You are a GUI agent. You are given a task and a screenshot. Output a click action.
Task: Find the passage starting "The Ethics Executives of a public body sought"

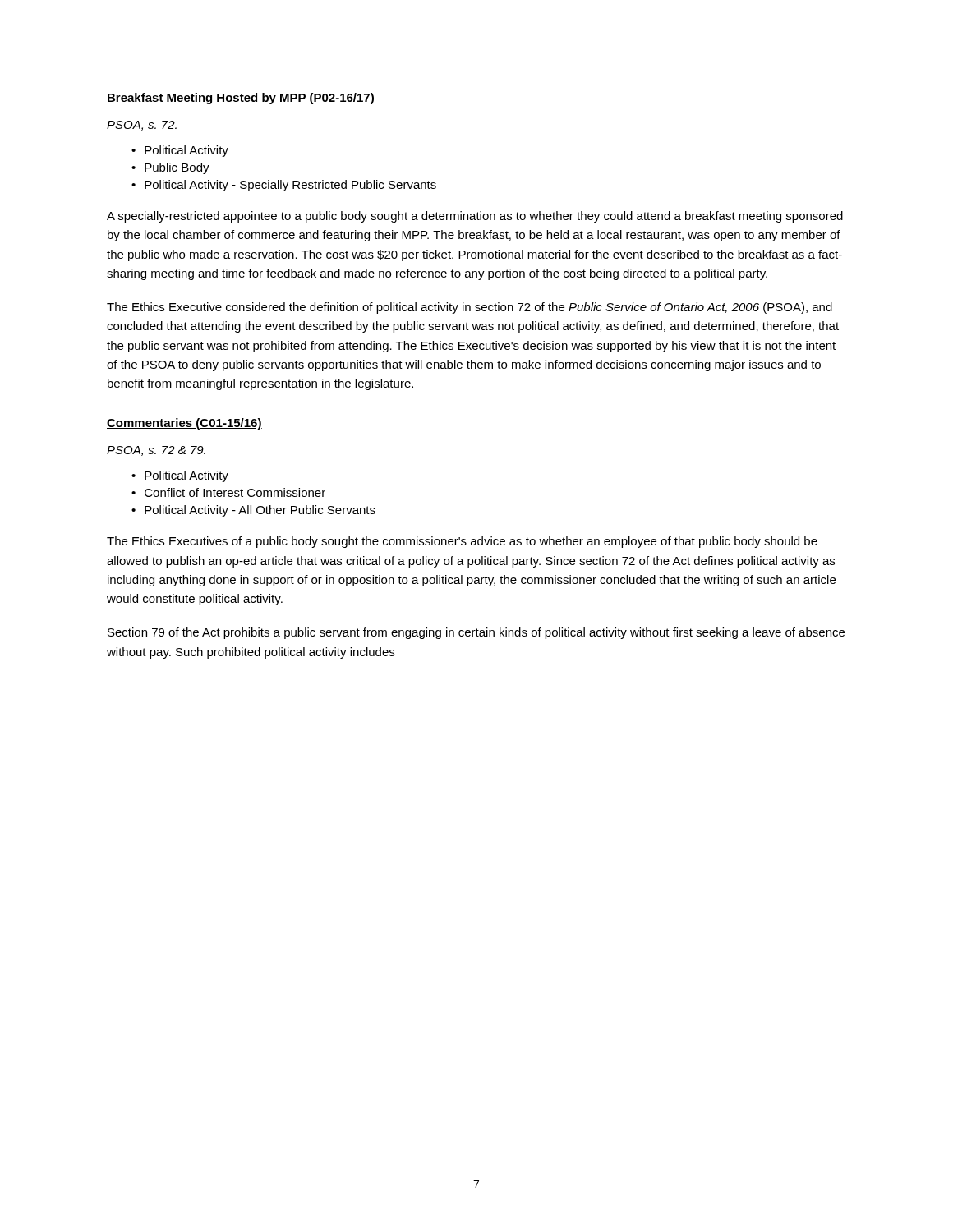click(x=471, y=570)
